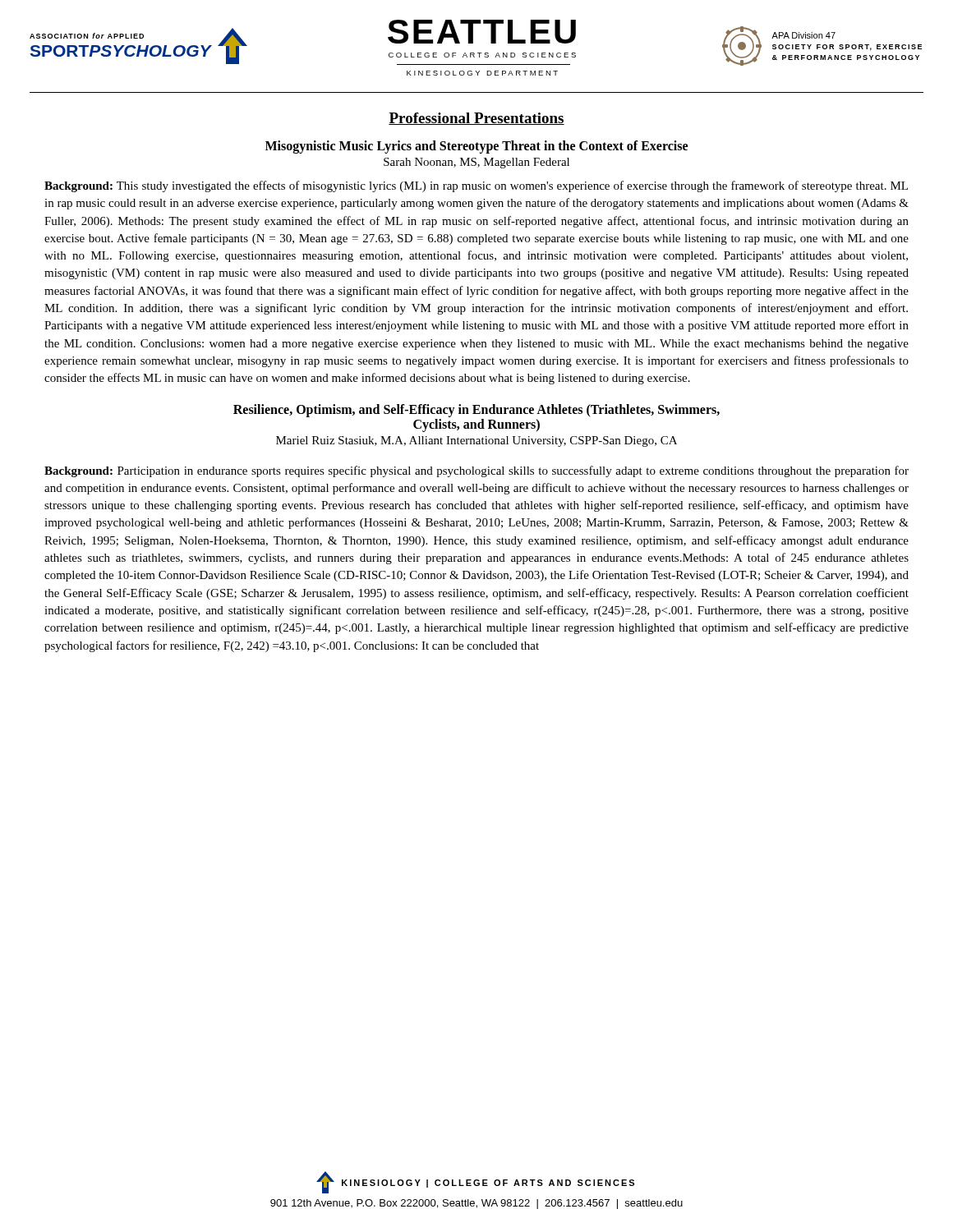
Task: Click the passage that begins "Mariel Ruiz Stasiuk, M.A,"
Action: click(x=476, y=440)
